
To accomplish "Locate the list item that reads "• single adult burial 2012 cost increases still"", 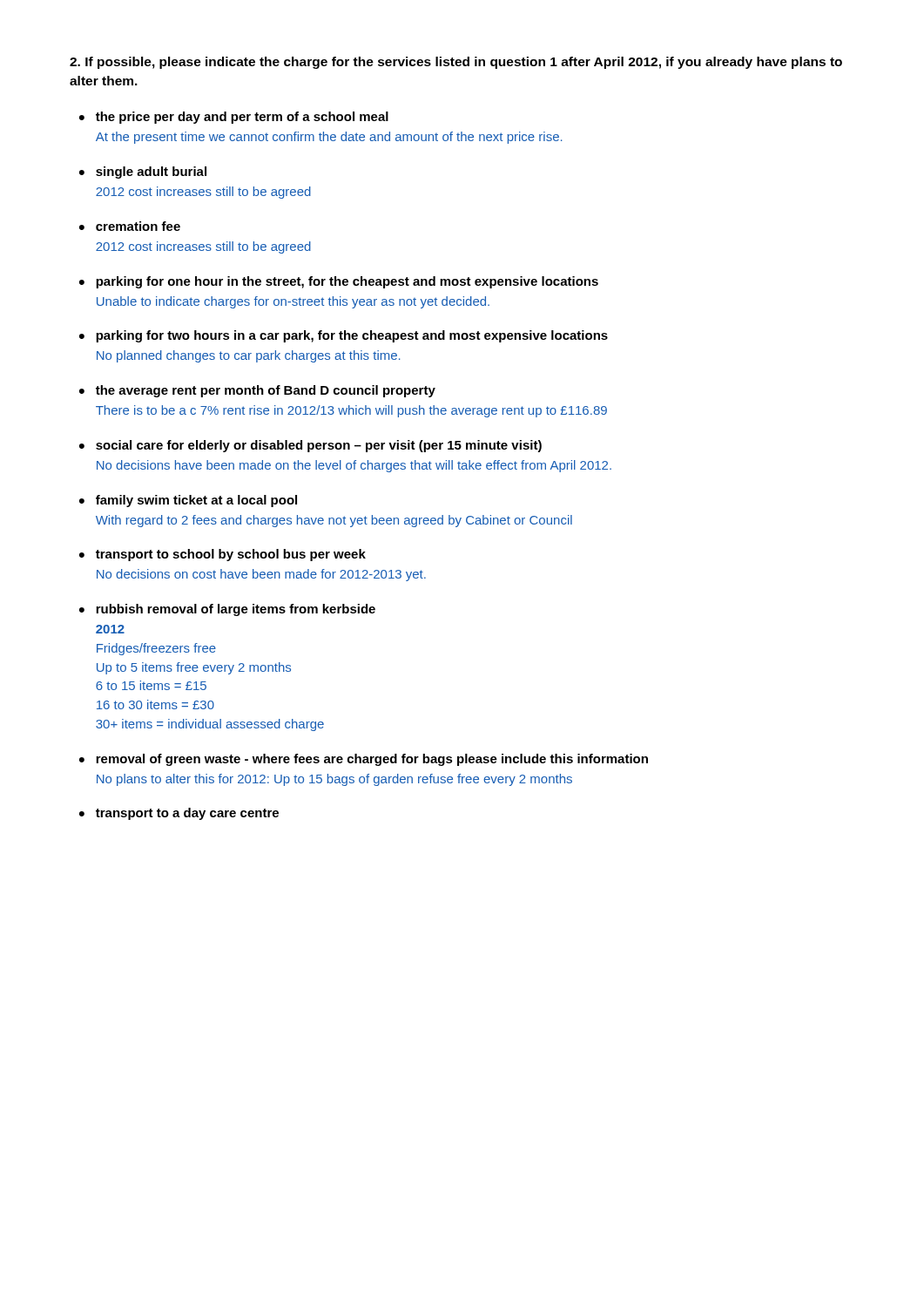I will coord(143,173).
